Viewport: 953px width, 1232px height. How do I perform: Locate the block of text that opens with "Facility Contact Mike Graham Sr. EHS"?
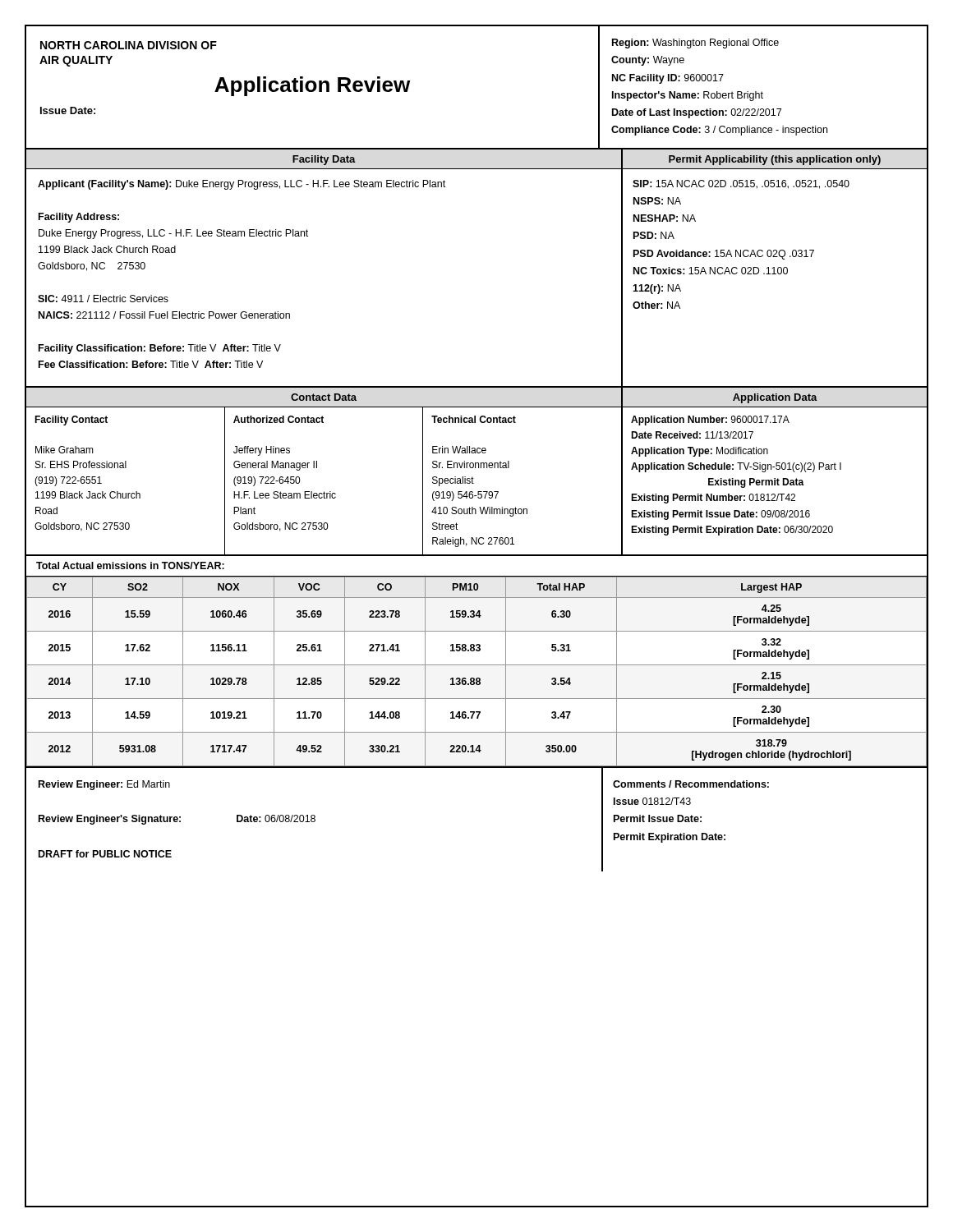point(88,473)
